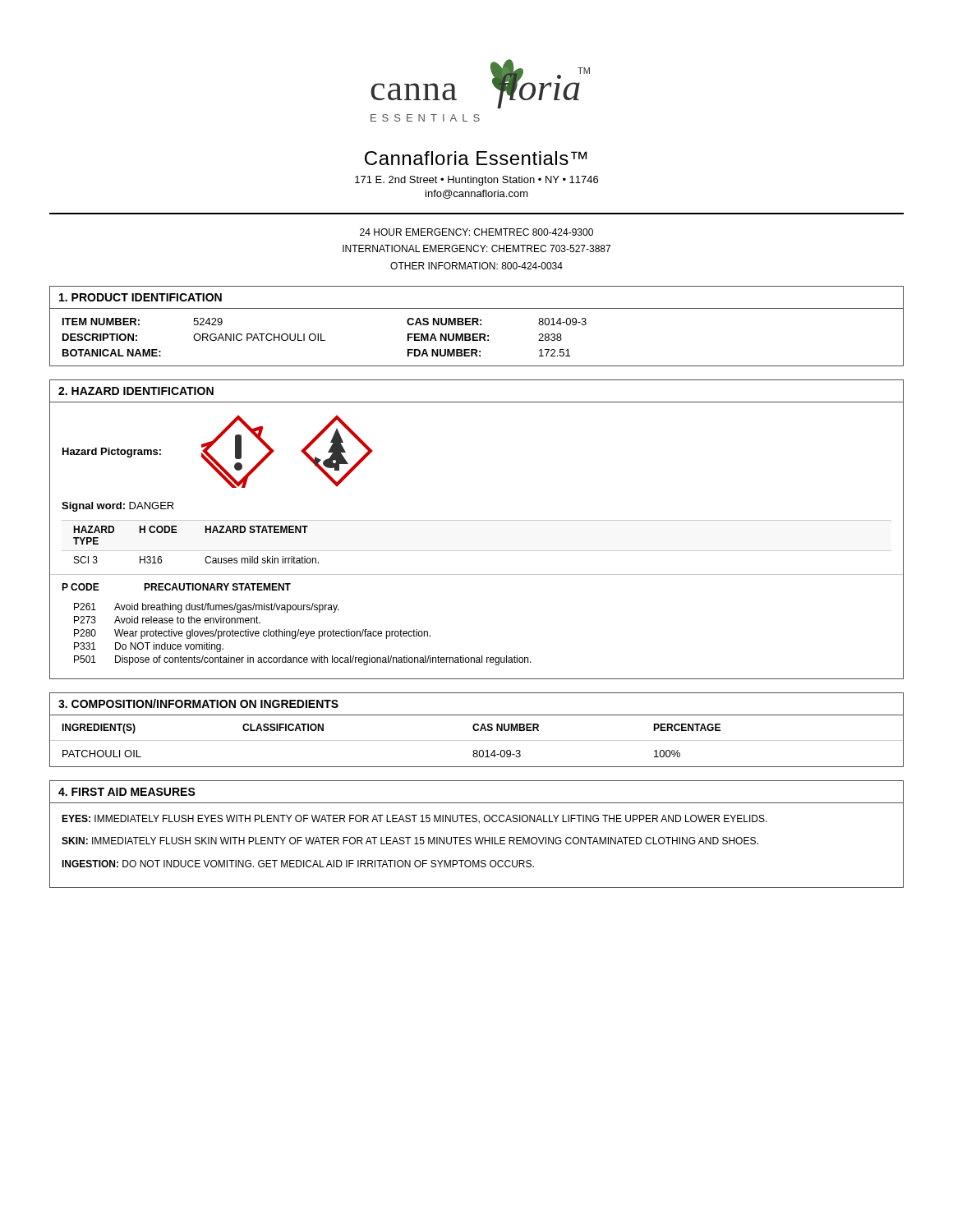Select the passage starting "4. FIRST AID MEASURES"
This screenshot has width=953, height=1232.
(x=127, y=792)
